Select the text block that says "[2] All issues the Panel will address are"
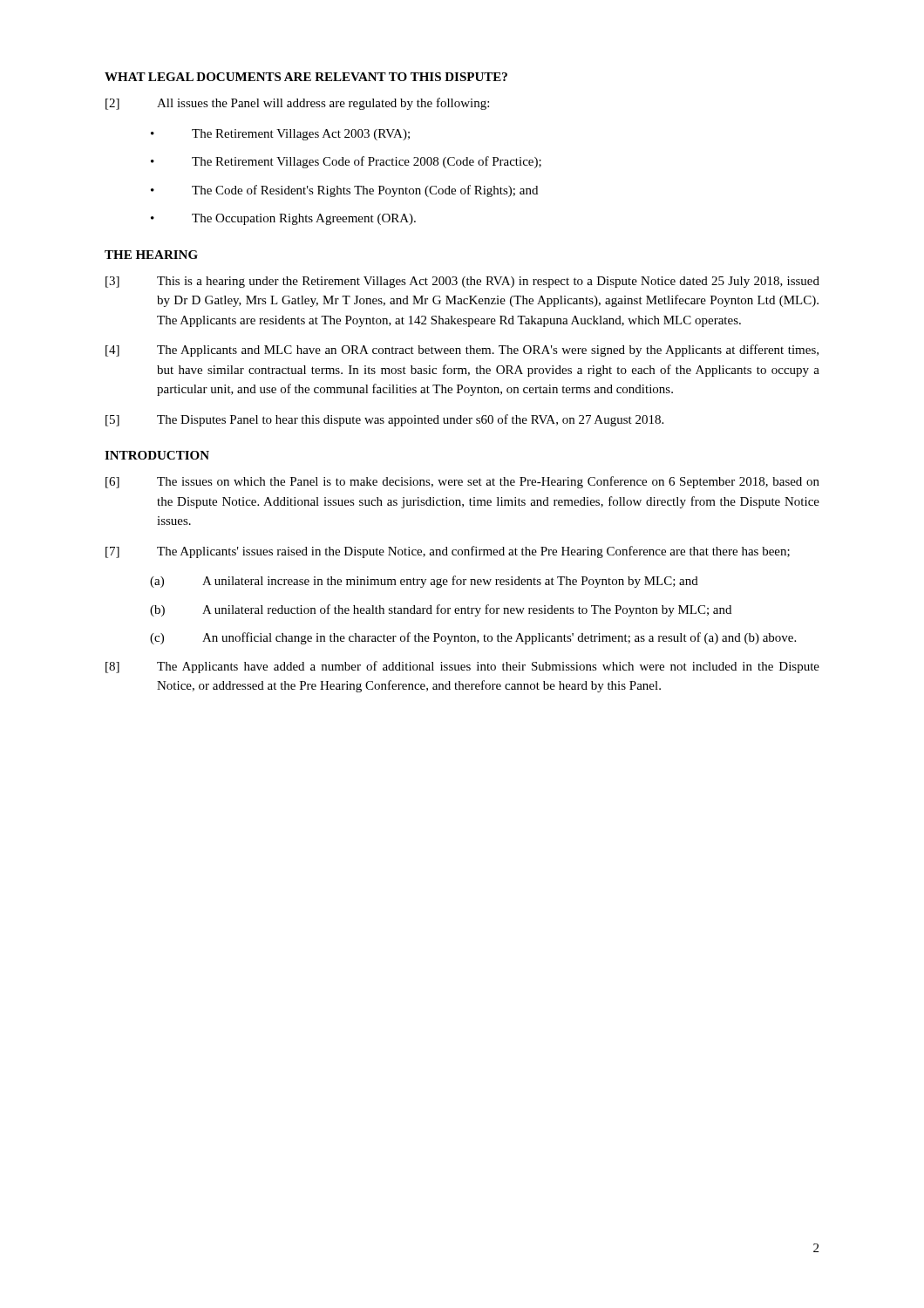Viewport: 924px width, 1308px height. pyautogui.click(x=462, y=103)
